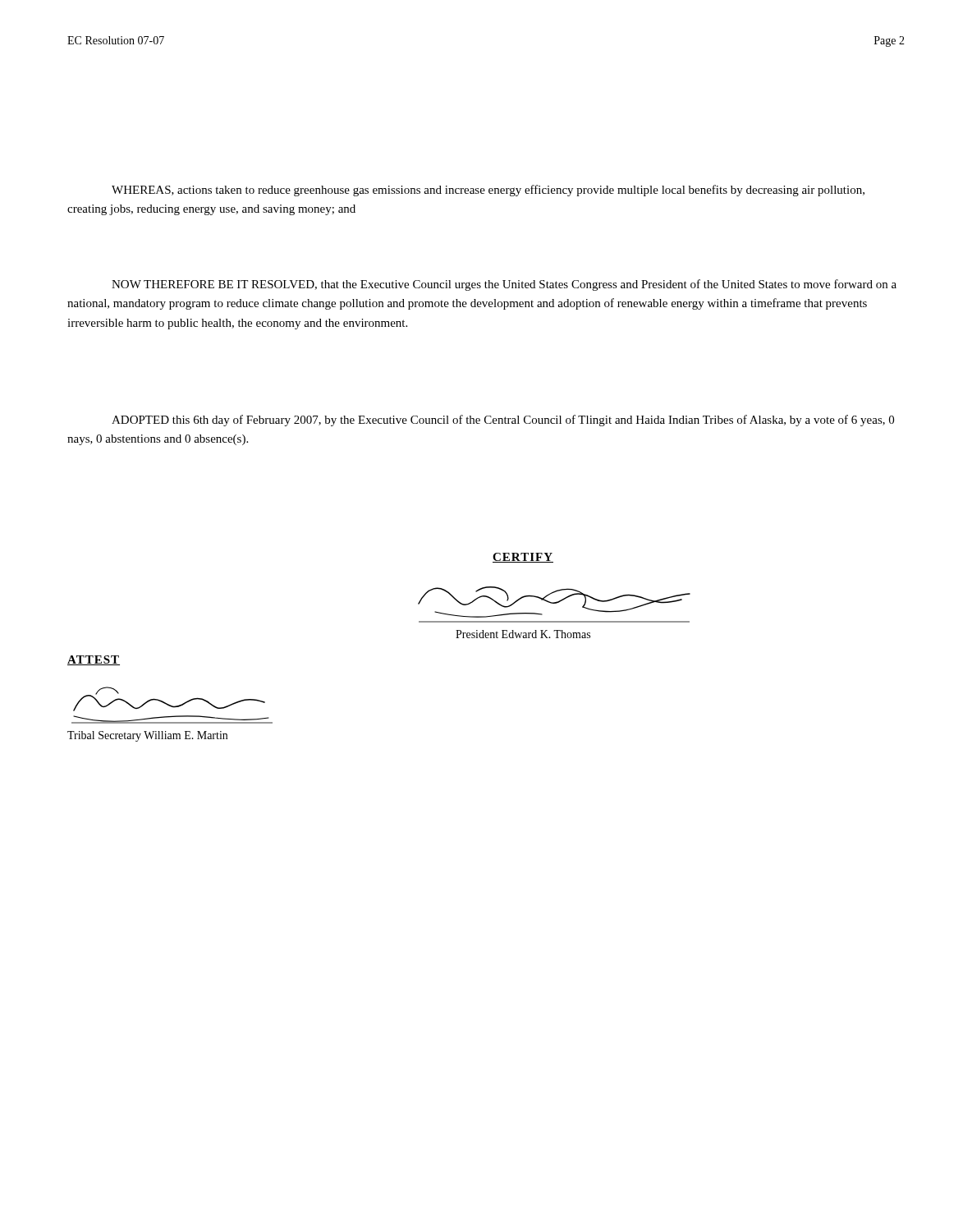This screenshot has width=972, height=1232.
Task: Find the region starting "NOW THEREFORE BE IT"
Action: click(482, 303)
